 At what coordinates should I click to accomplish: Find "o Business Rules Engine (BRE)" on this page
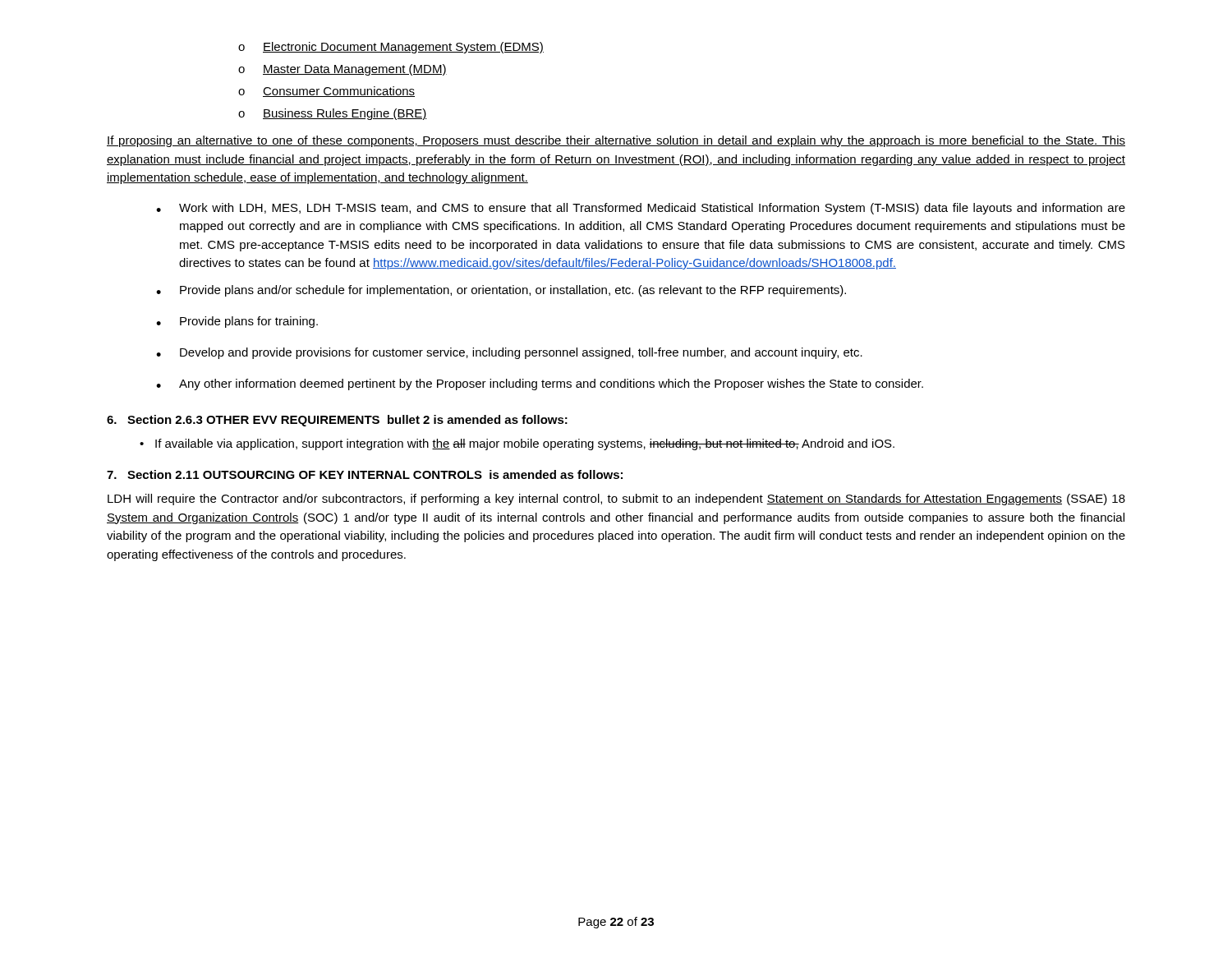[332, 113]
